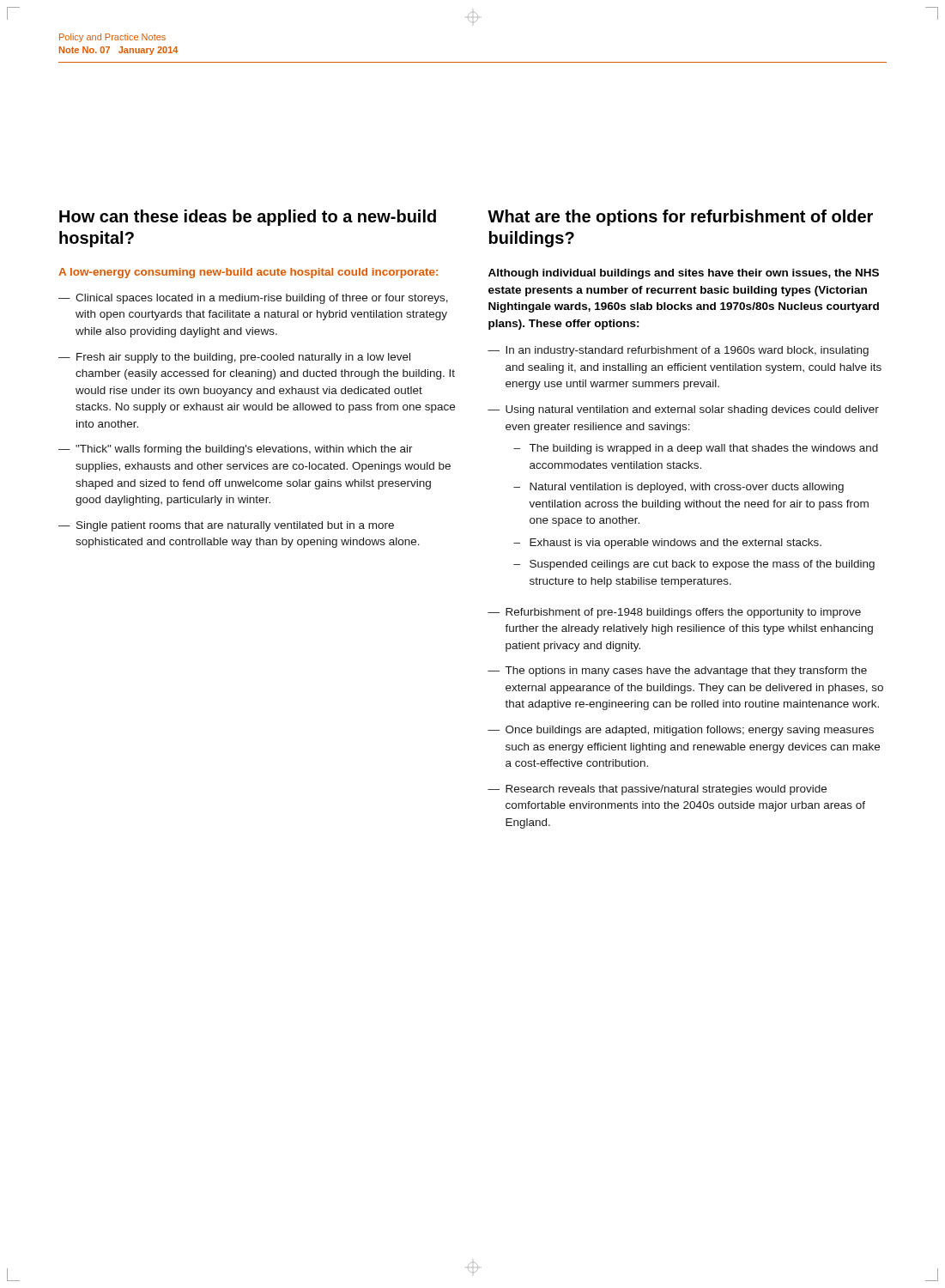Select the text block starting "How can these ideas"
The width and height of the screenshot is (945, 1288).
point(258,228)
